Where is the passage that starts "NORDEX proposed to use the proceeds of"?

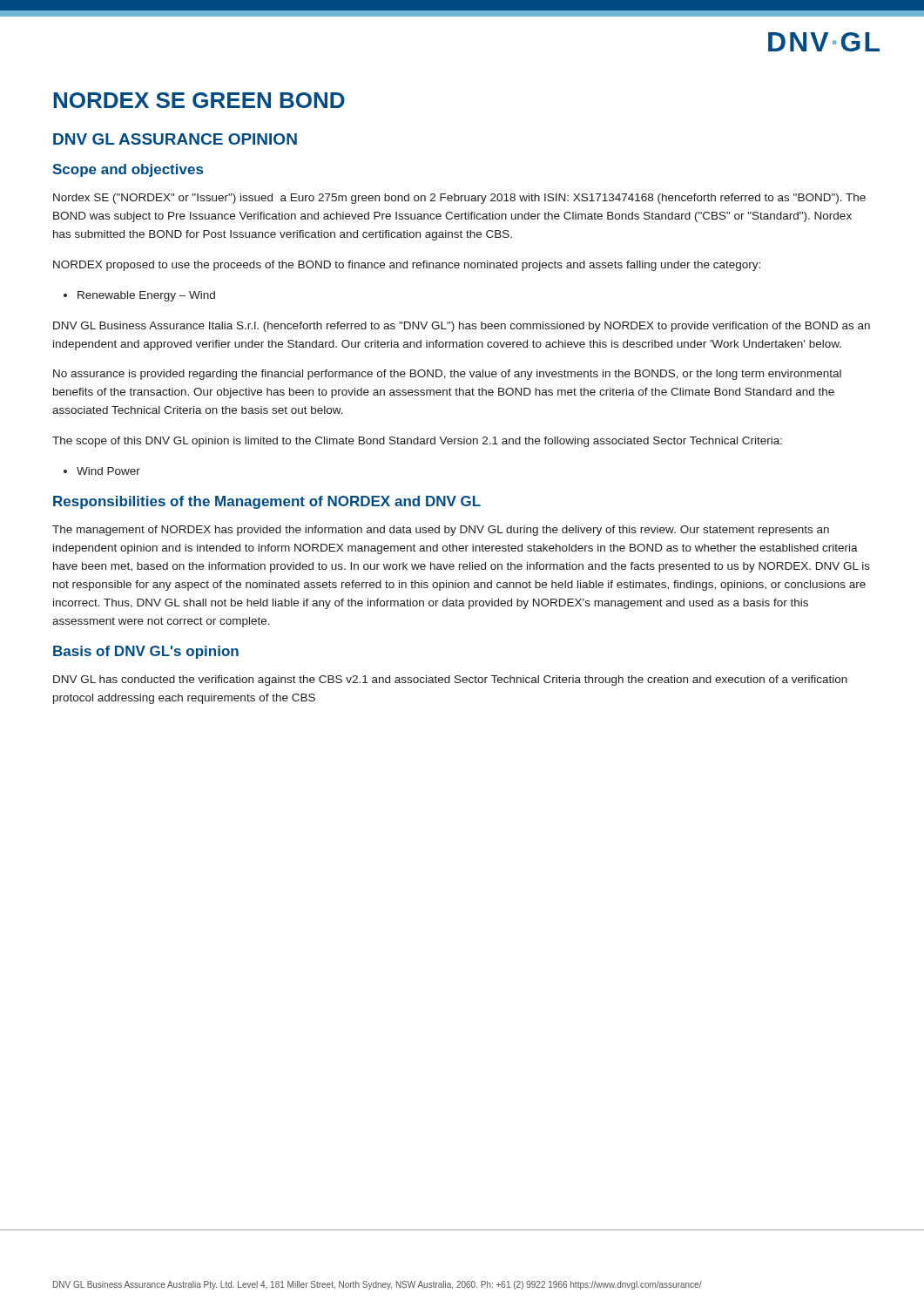tap(462, 265)
